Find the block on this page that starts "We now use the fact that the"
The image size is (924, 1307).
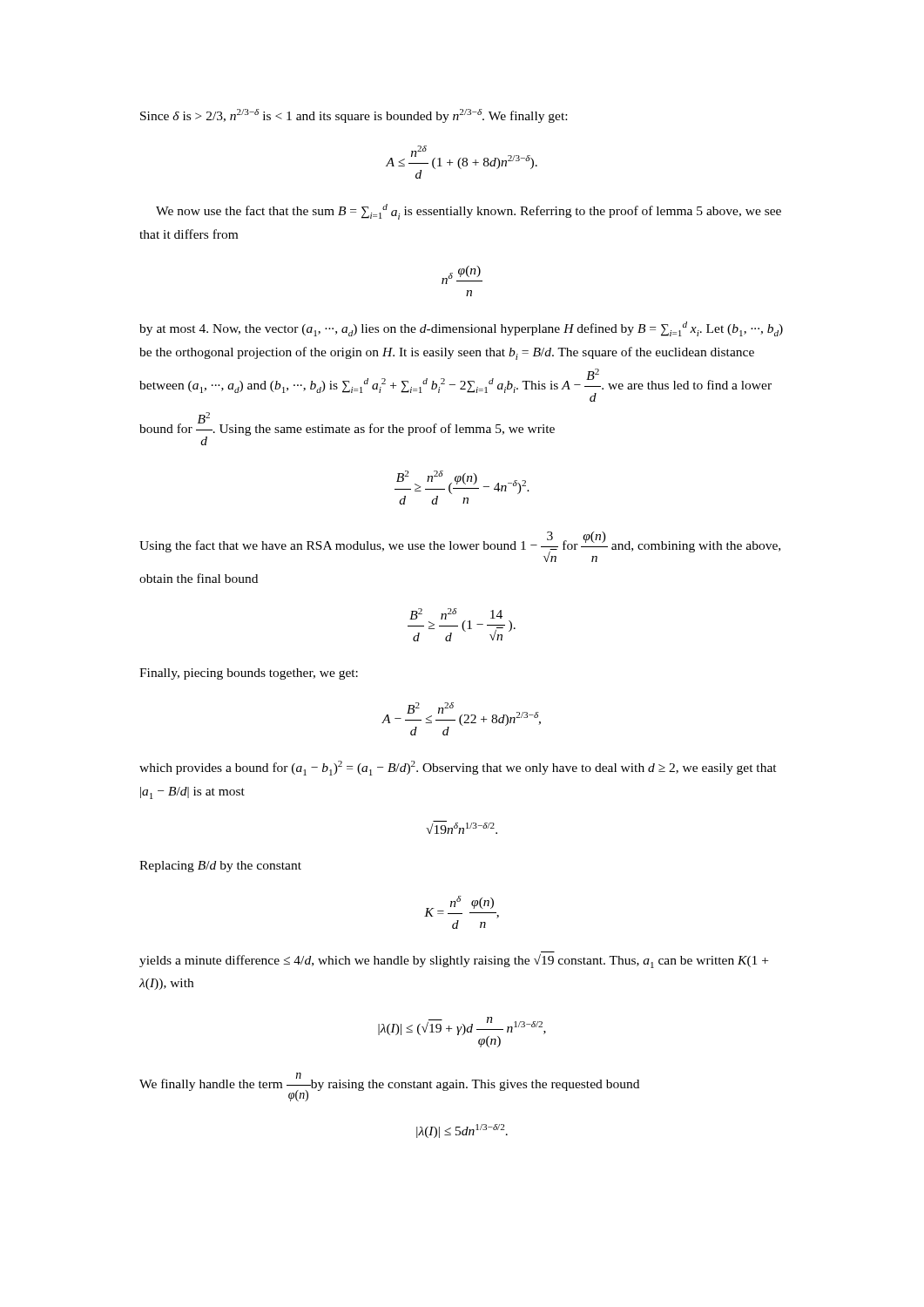pos(460,222)
